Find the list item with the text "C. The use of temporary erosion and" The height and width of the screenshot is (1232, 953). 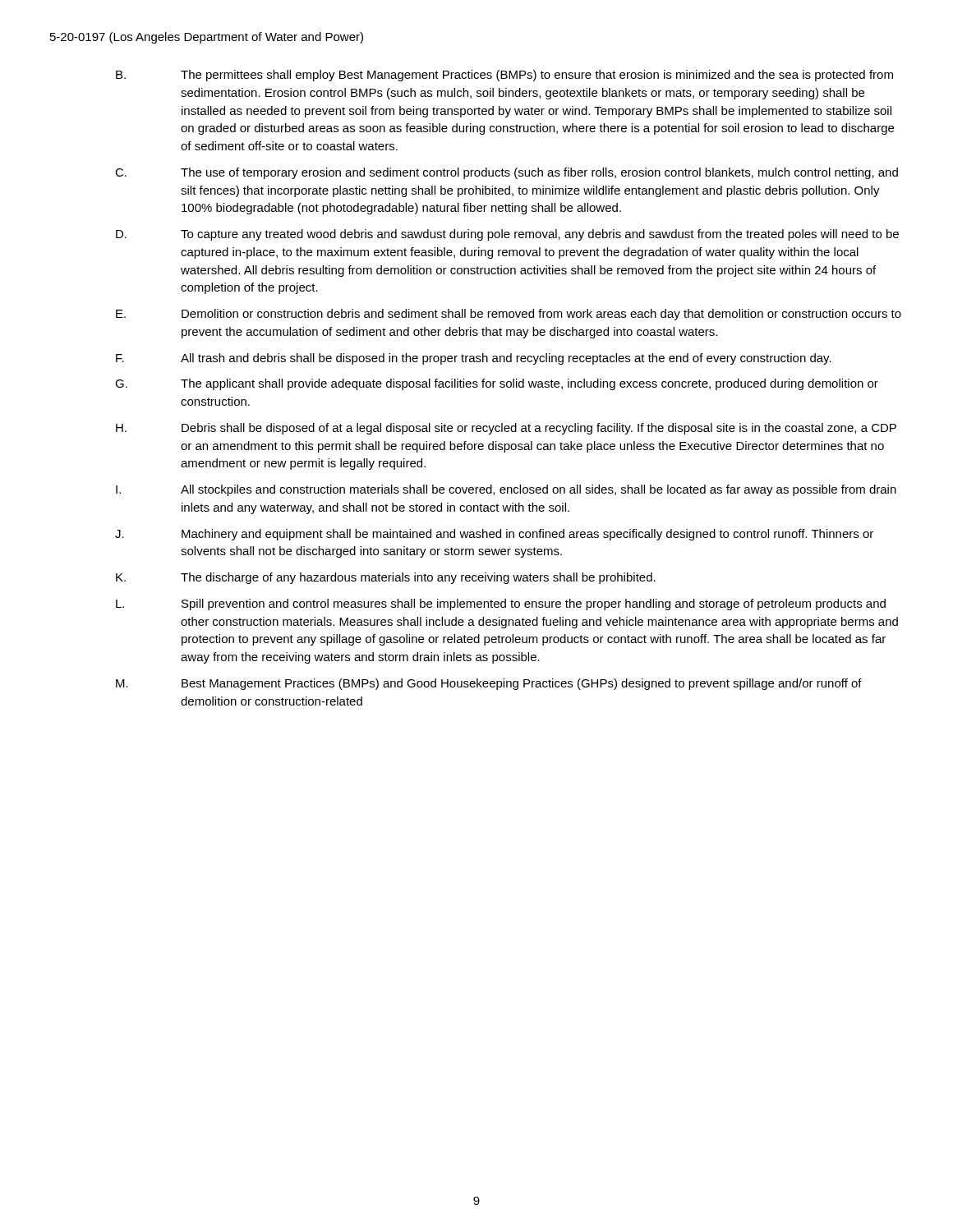tap(476, 190)
